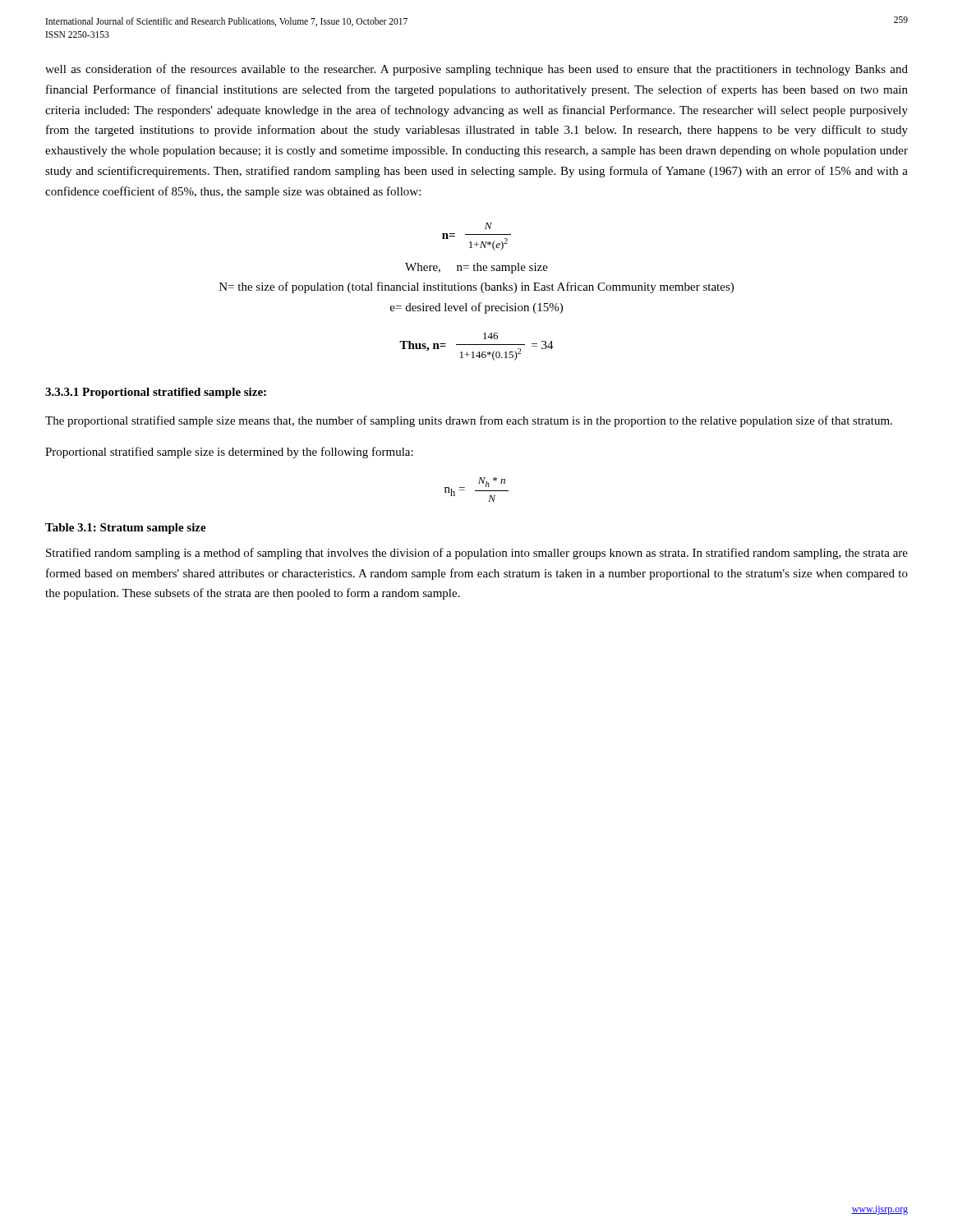Click where it says "n= N 1+N*(e)2"
The image size is (953, 1232).
[476, 236]
